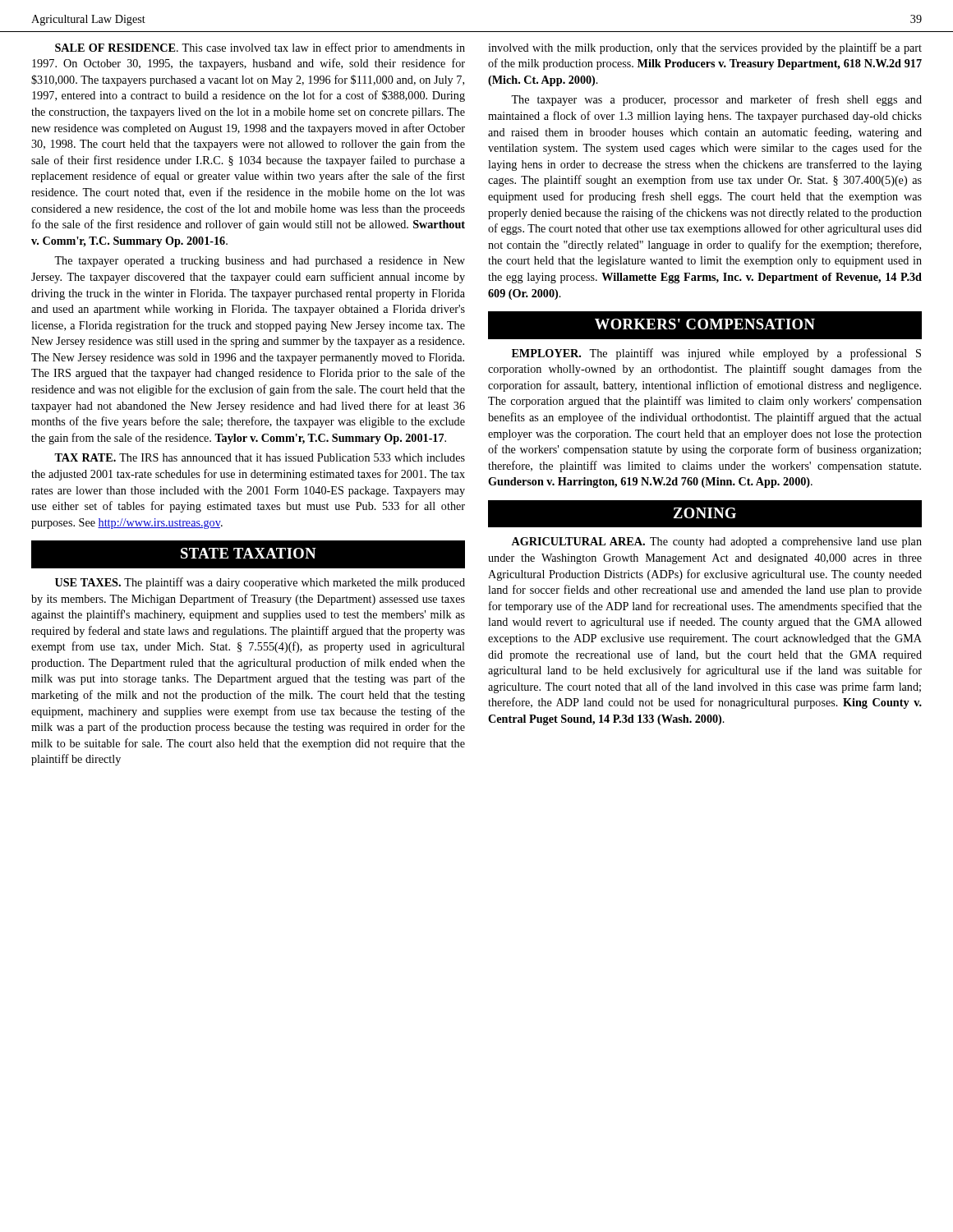Point to the block starting "The taxpayer operated a trucking business"
Image resolution: width=953 pixels, height=1232 pixels.
pos(248,350)
